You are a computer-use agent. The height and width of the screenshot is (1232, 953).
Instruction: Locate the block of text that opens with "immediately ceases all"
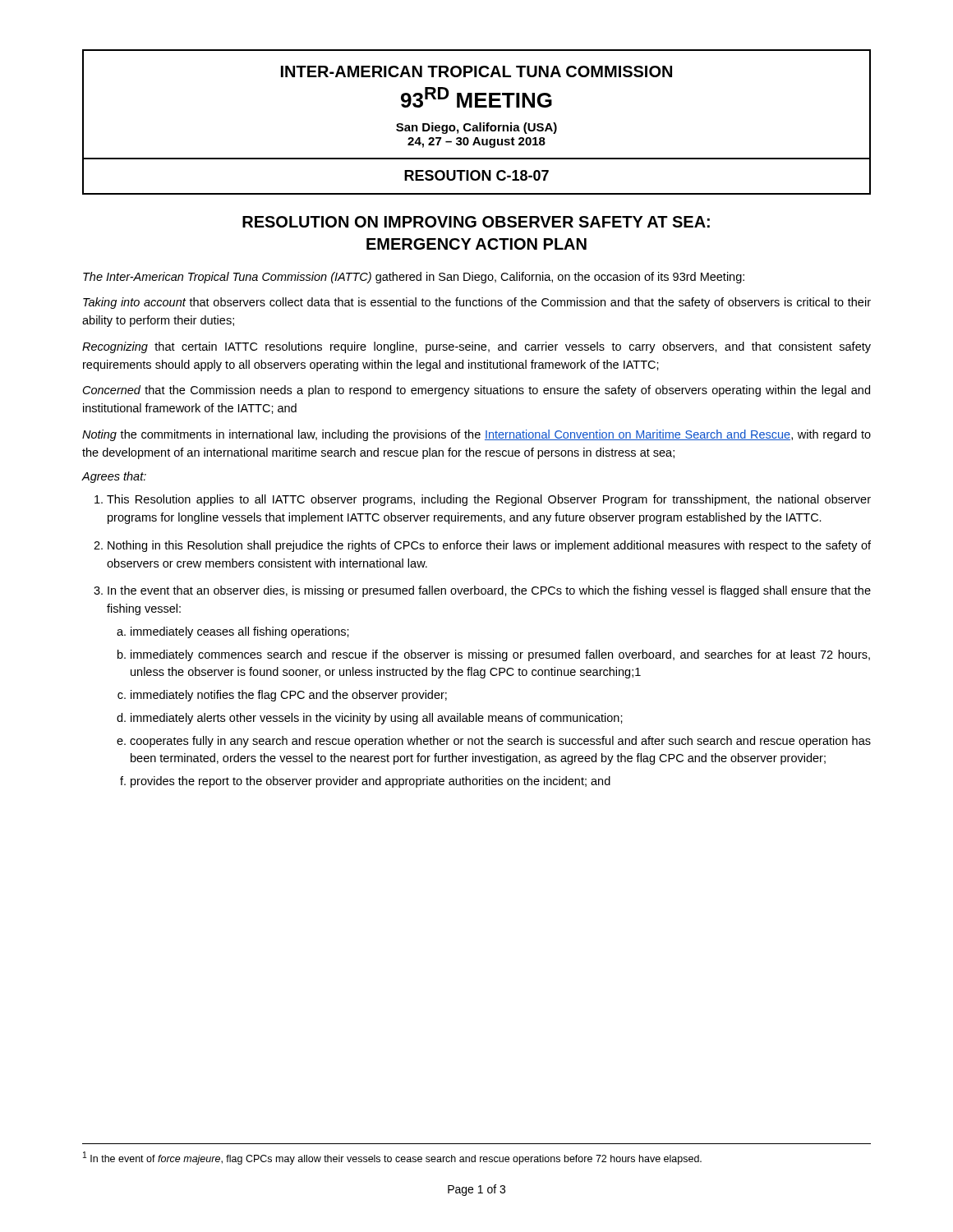click(240, 632)
